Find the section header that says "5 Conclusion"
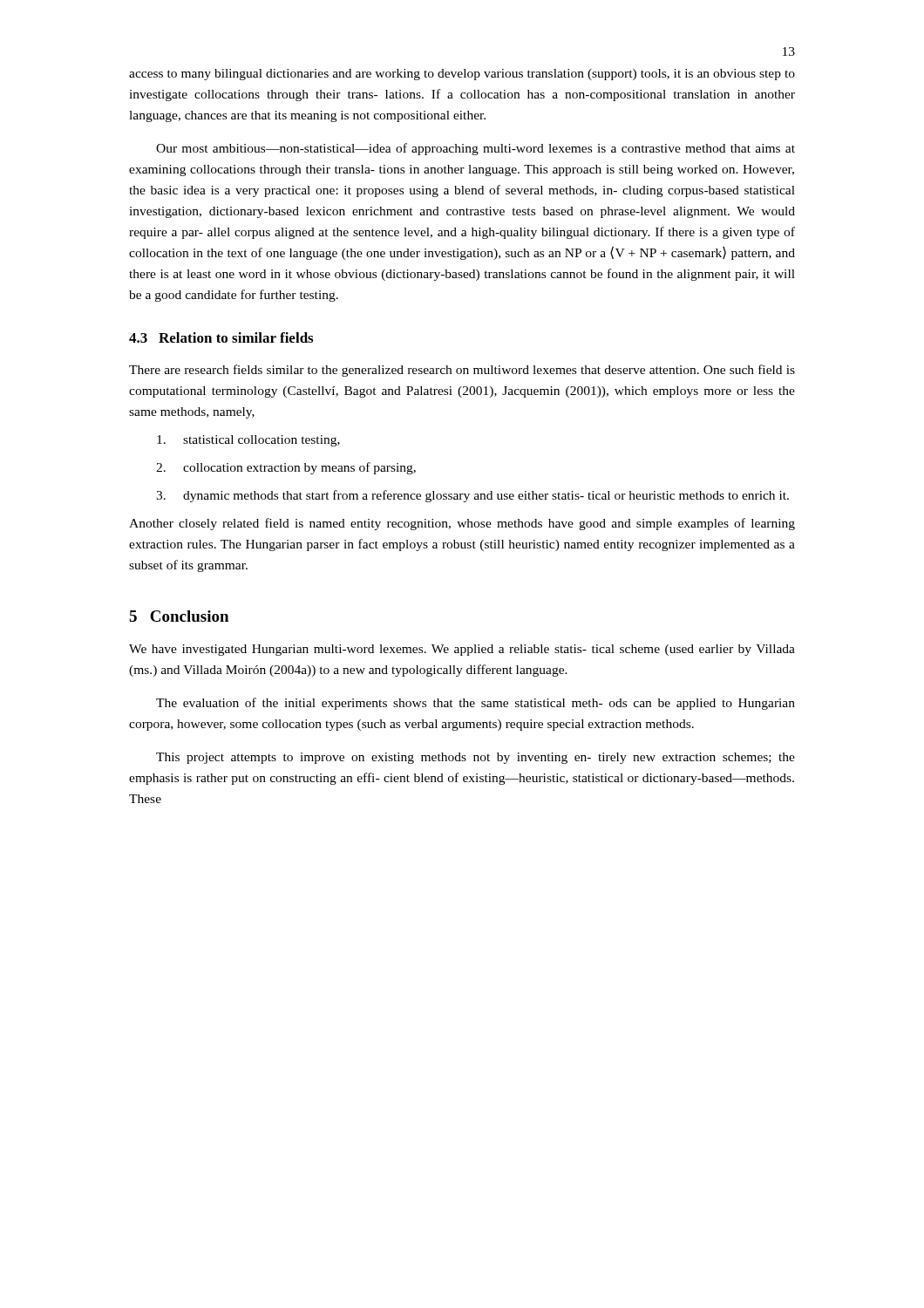Viewport: 924px width, 1308px height. 179,616
